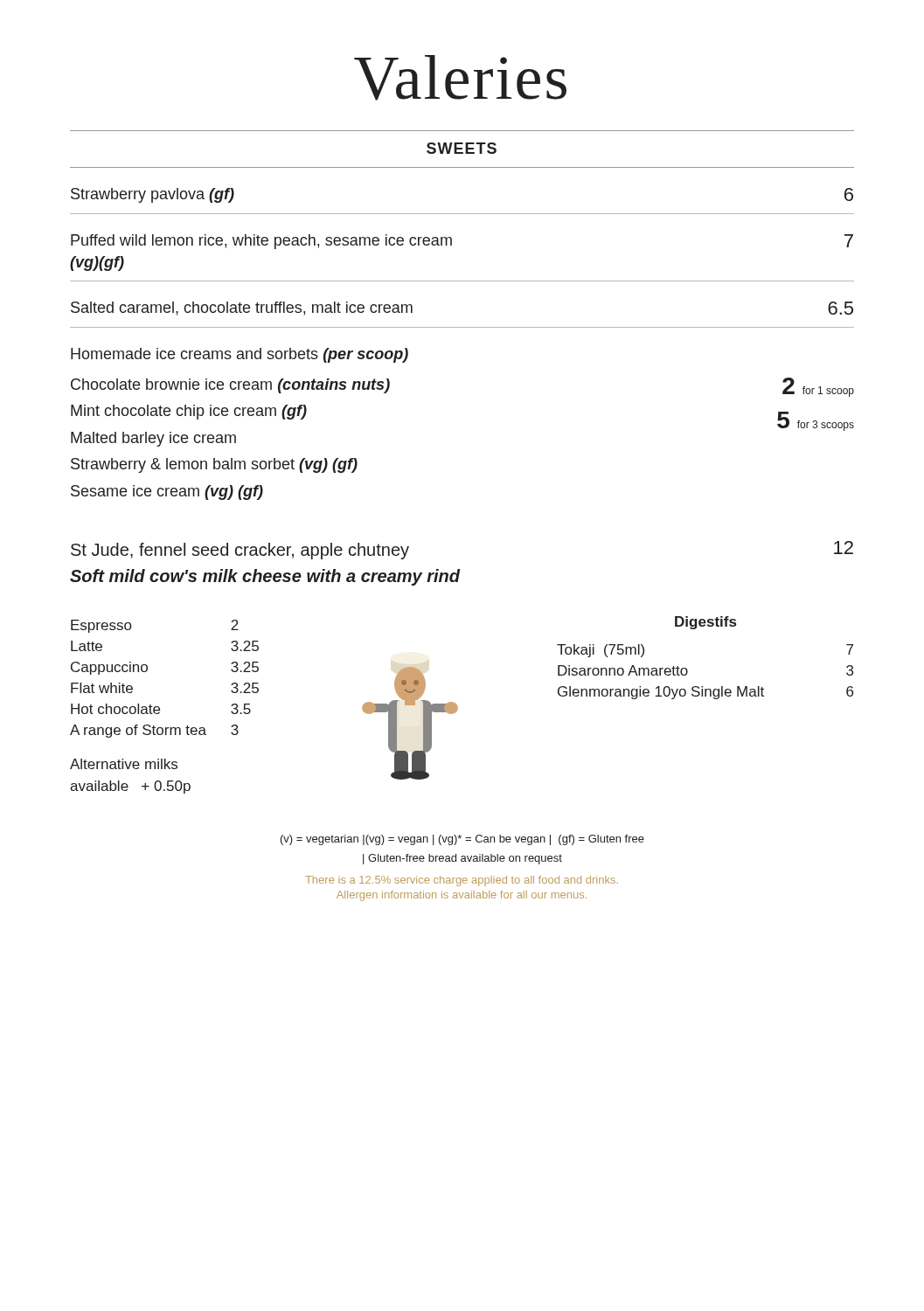
Task: Click on the footnote that says "(v) = vegetarian |(vg) = vegan | (vg)*"
Action: point(462,848)
